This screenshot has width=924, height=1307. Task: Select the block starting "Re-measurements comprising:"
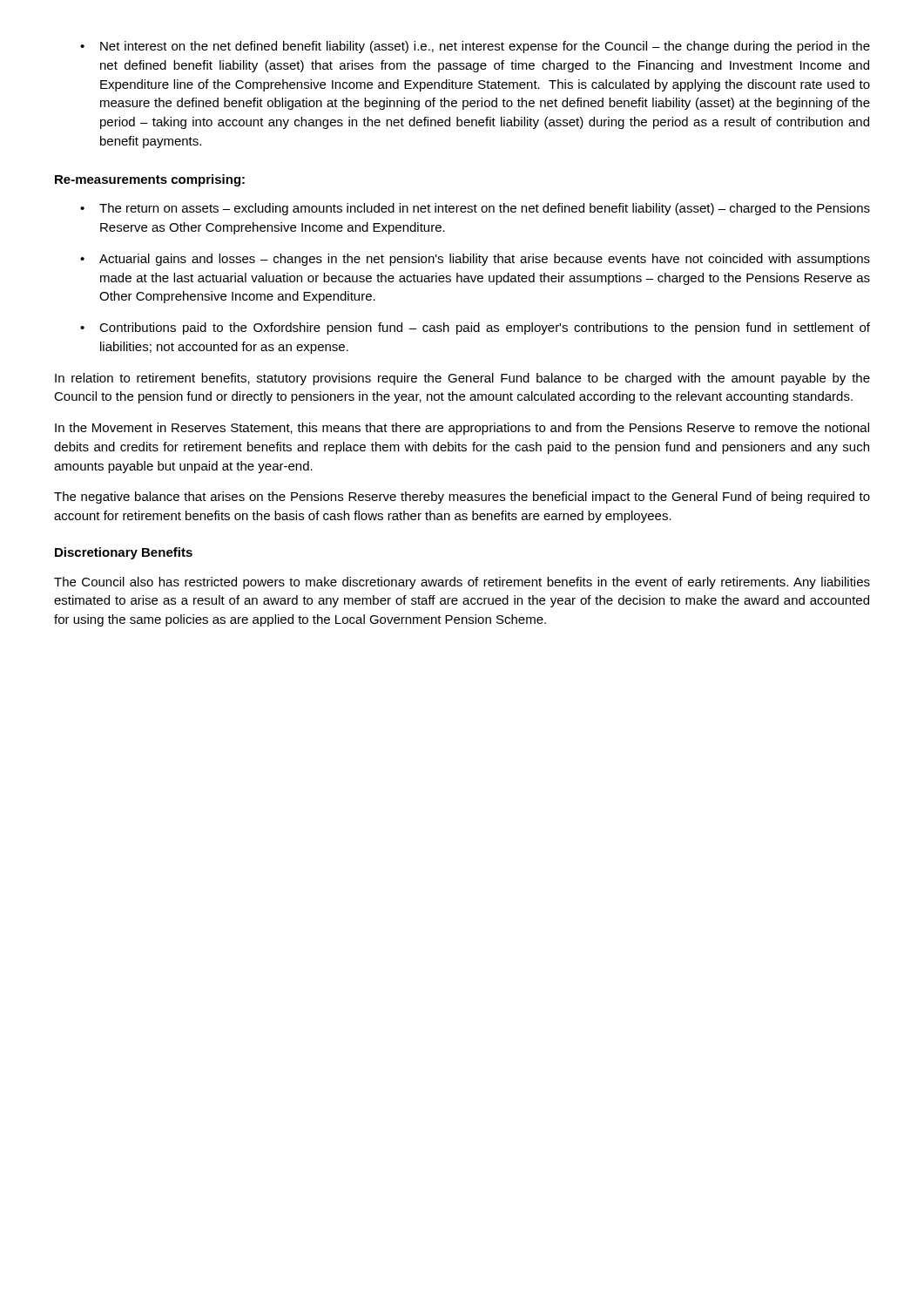coord(150,179)
